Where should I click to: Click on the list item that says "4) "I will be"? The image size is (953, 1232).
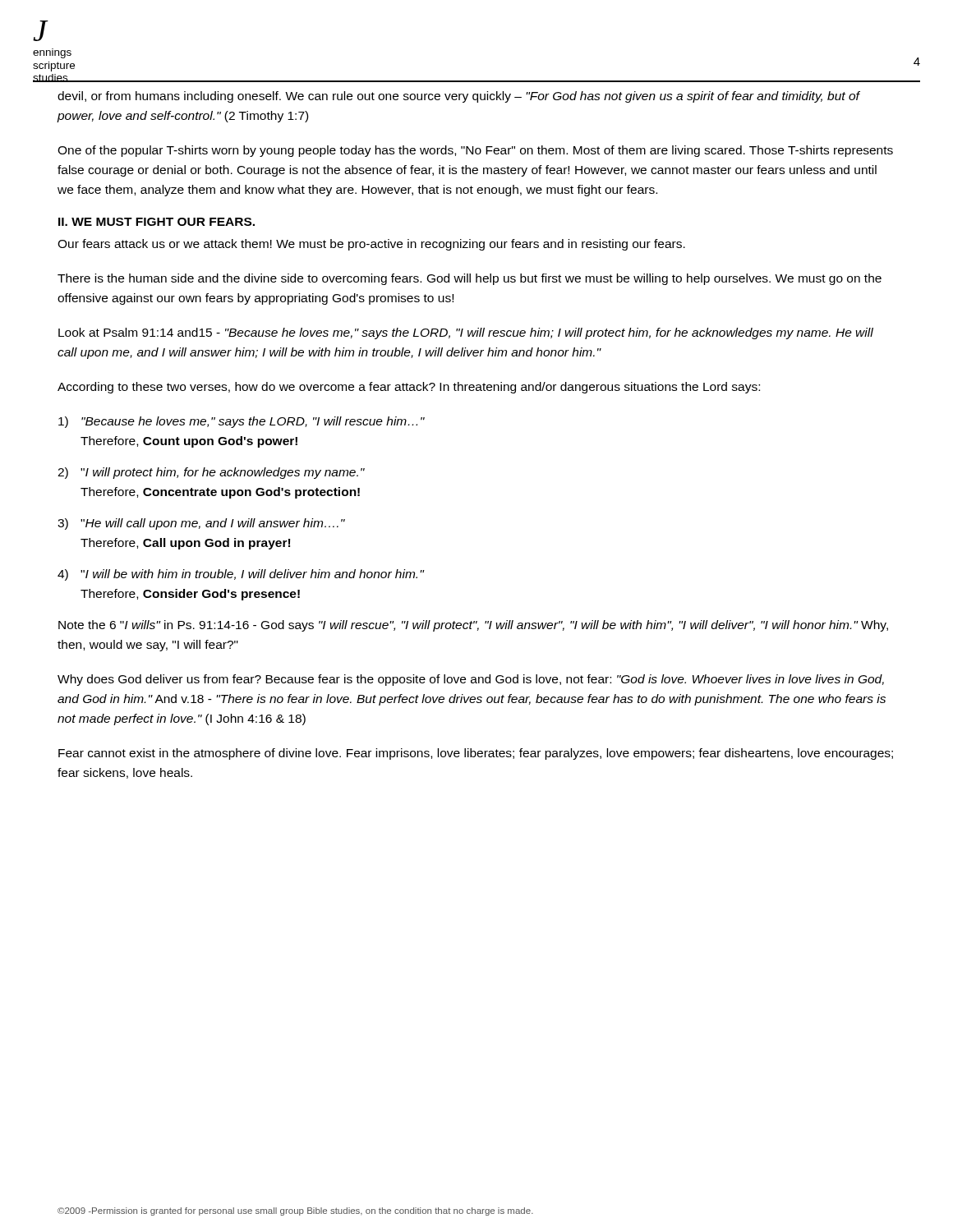[241, 575]
